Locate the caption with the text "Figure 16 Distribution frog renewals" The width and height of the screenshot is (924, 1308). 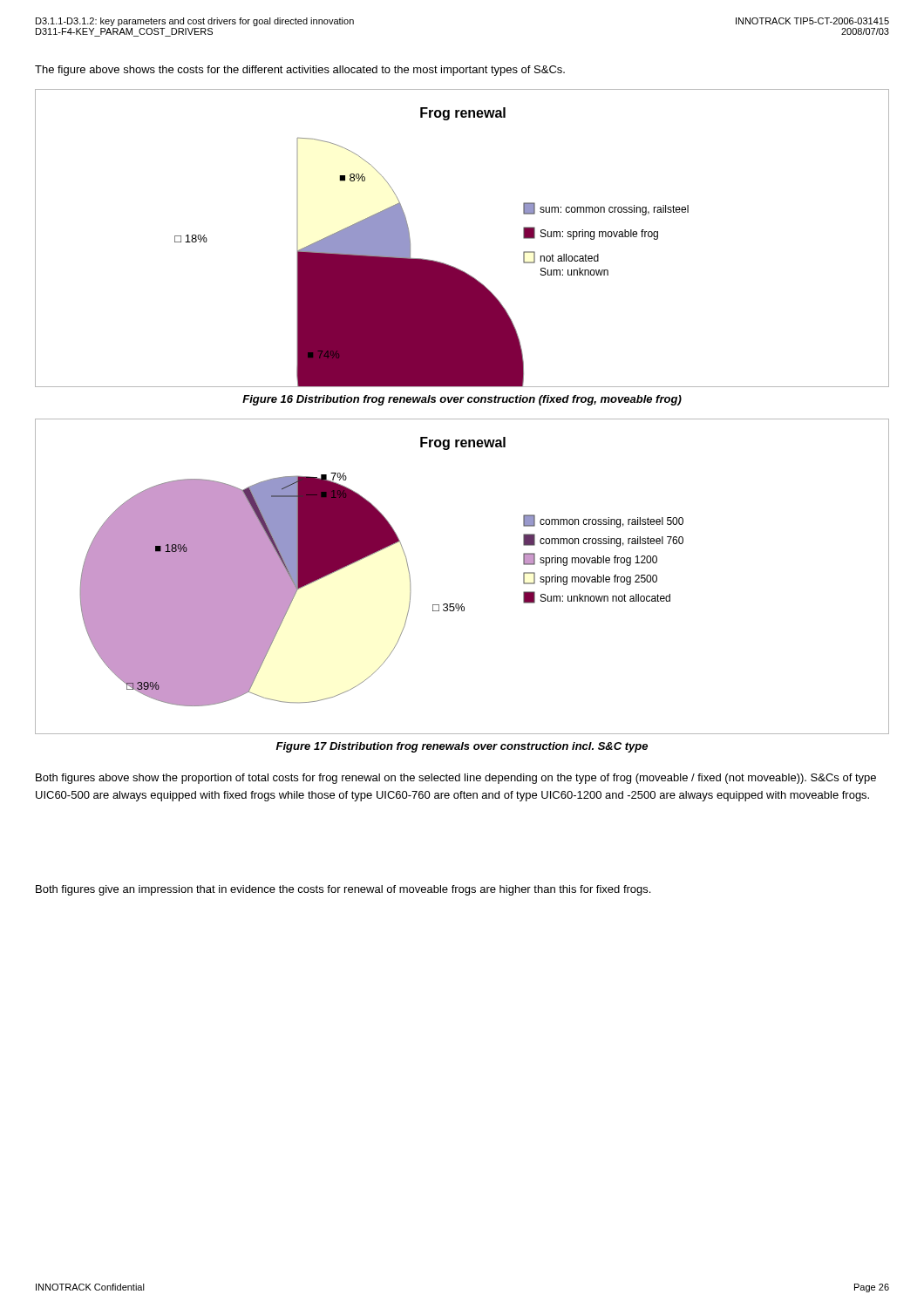[462, 399]
